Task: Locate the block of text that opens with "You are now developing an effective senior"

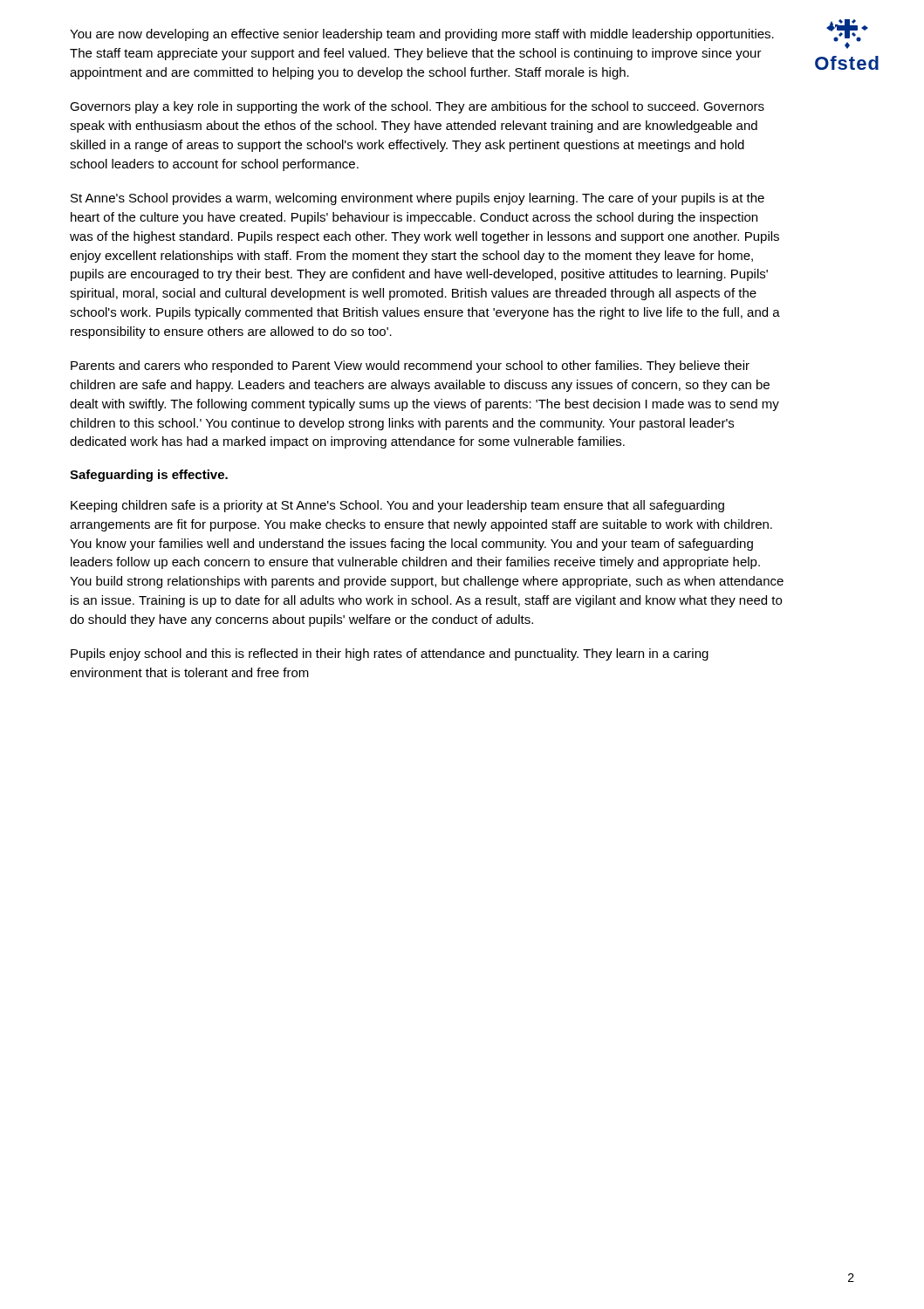Action: (422, 53)
